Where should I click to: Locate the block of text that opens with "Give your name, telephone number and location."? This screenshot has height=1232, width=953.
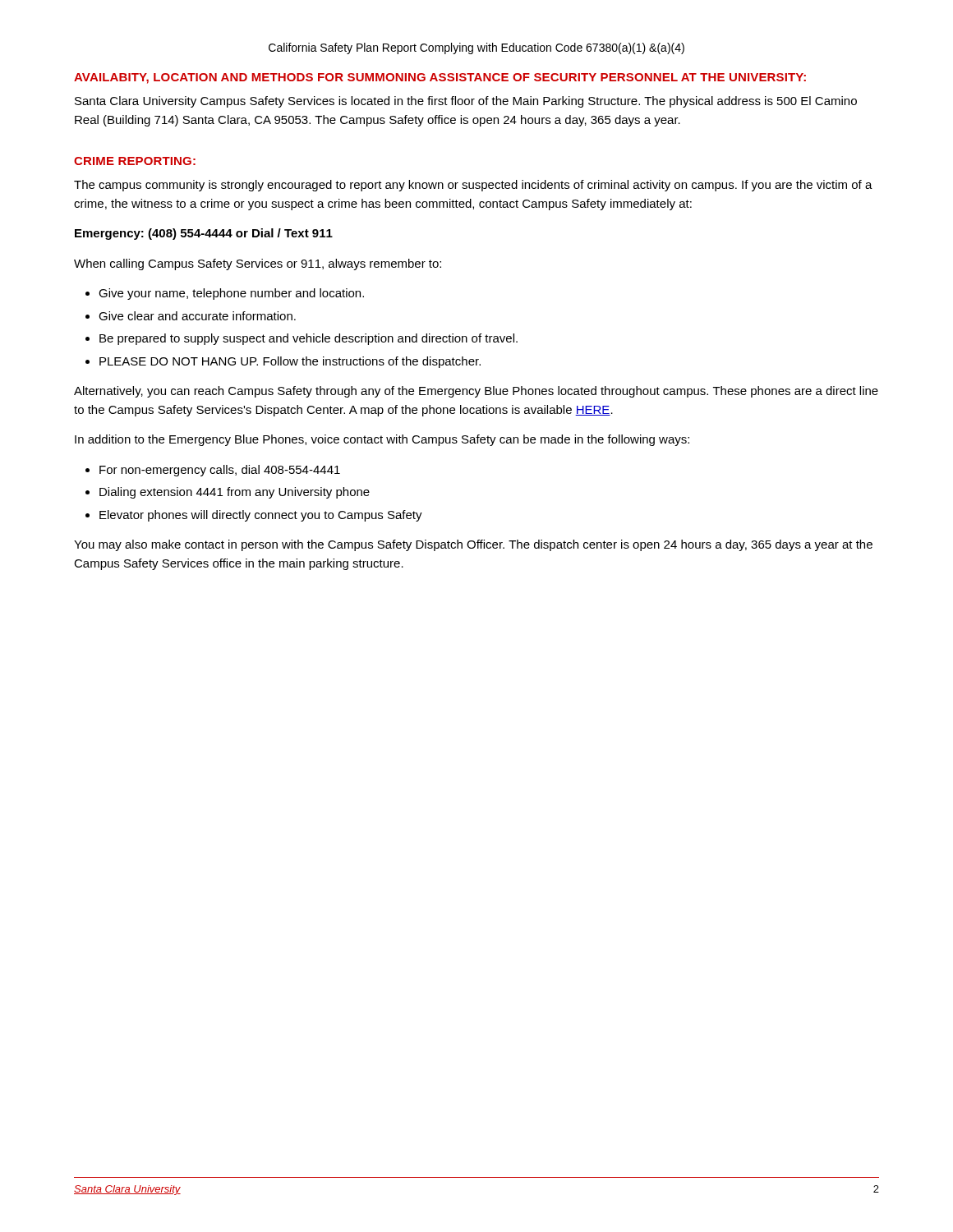[489, 327]
